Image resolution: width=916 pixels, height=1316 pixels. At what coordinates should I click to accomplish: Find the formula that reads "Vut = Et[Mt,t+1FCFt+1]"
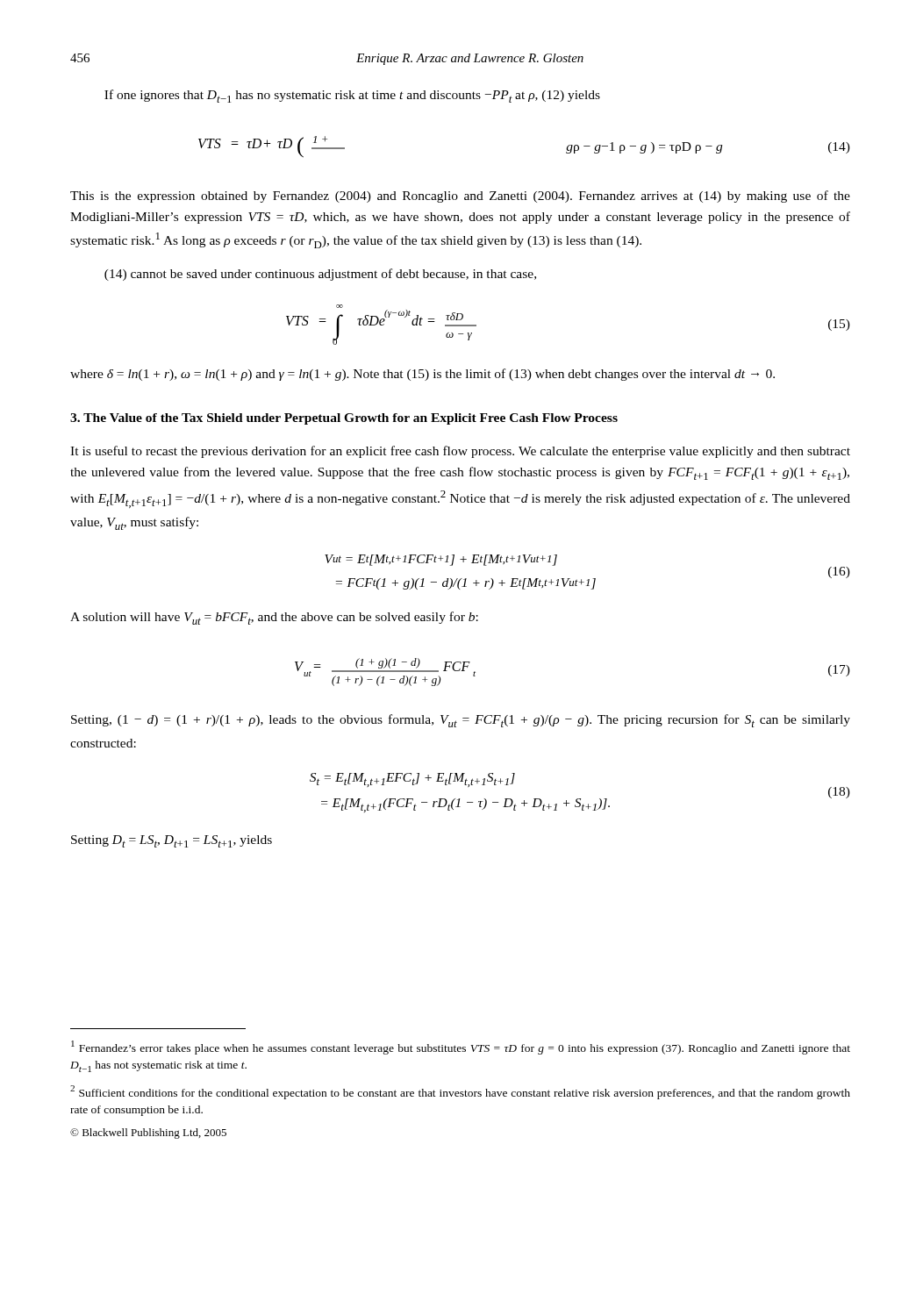pos(587,571)
